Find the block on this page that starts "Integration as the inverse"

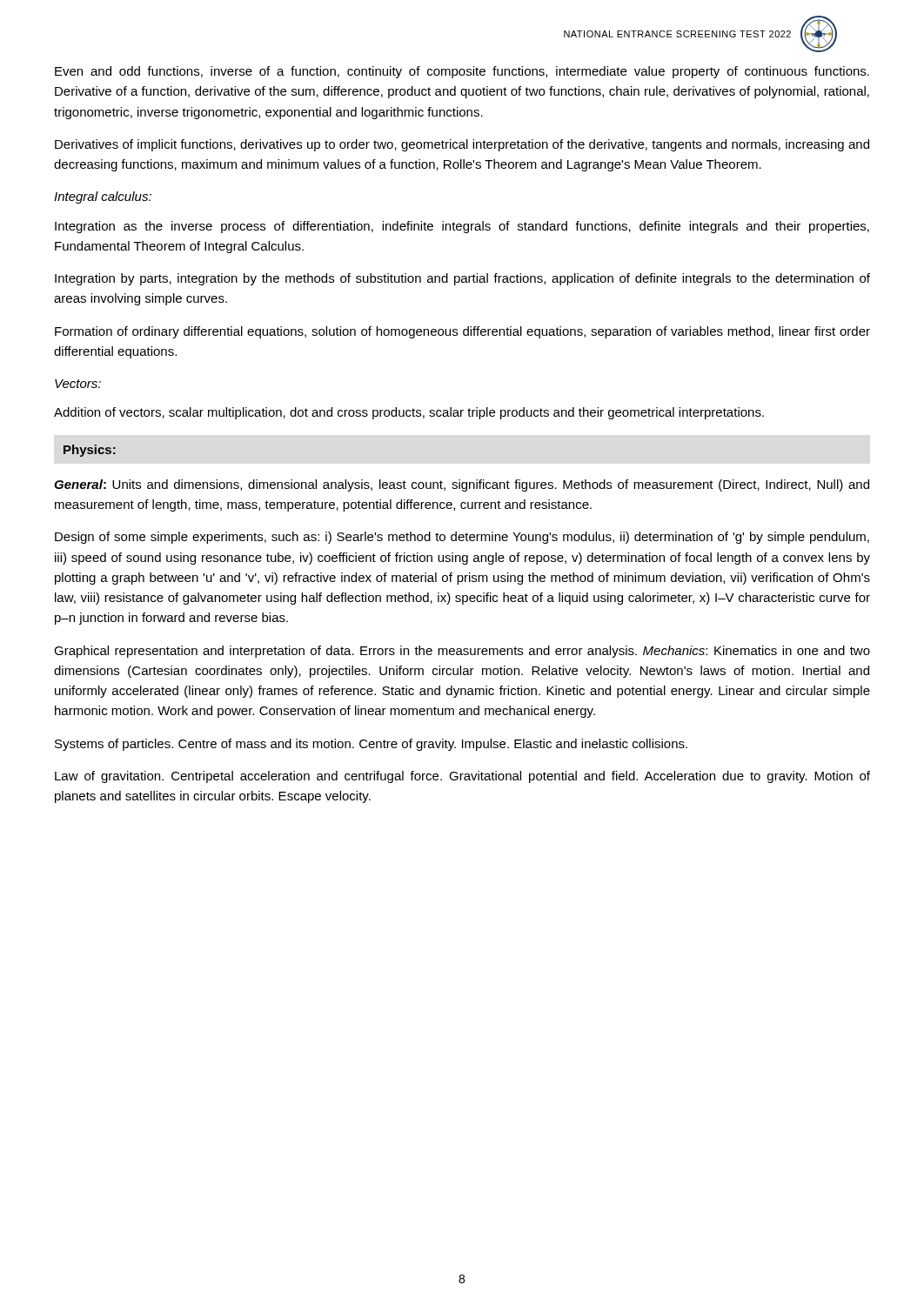click(x=462, y=235)
